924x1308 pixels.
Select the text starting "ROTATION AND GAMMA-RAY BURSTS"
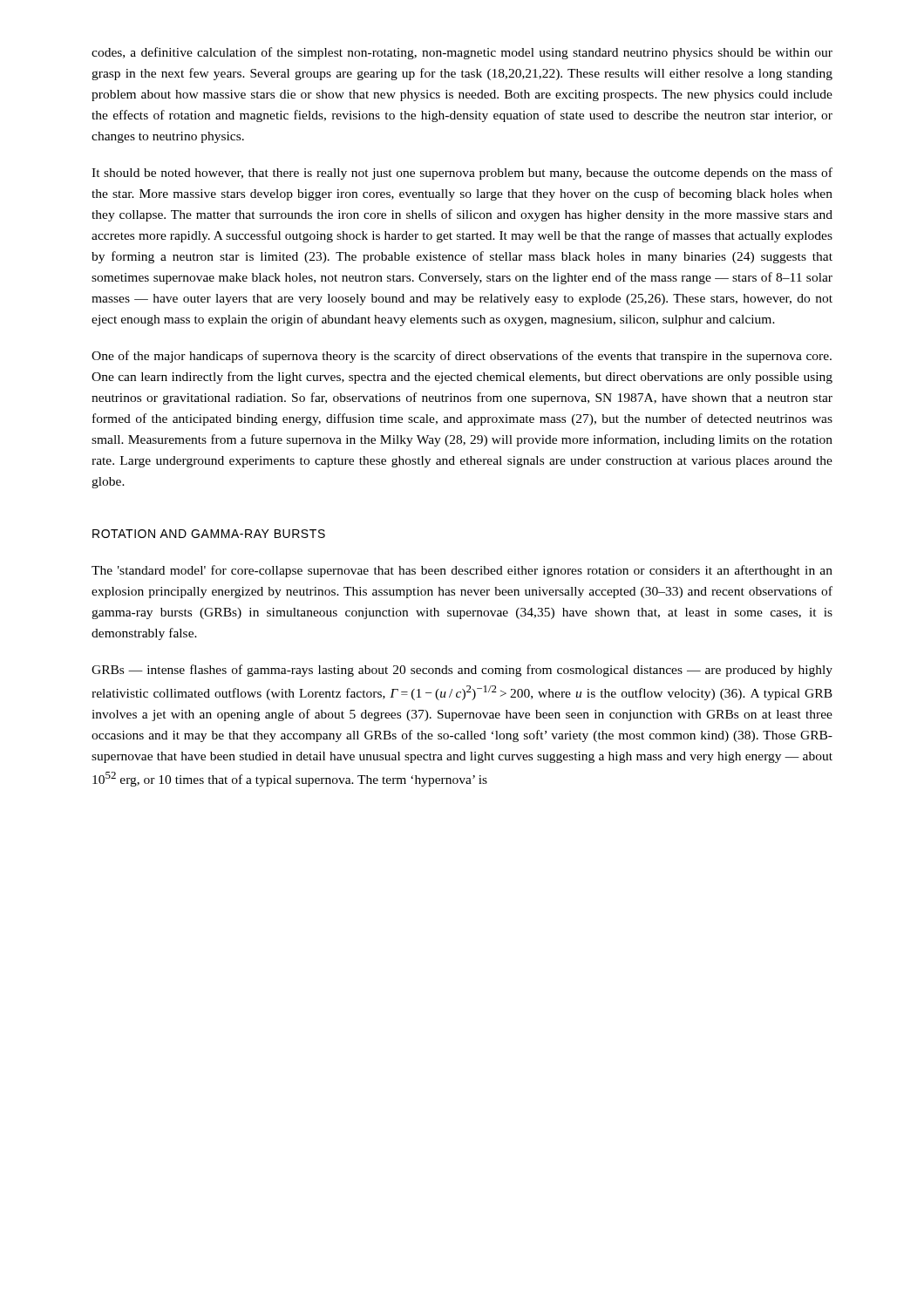click(209, 534)
